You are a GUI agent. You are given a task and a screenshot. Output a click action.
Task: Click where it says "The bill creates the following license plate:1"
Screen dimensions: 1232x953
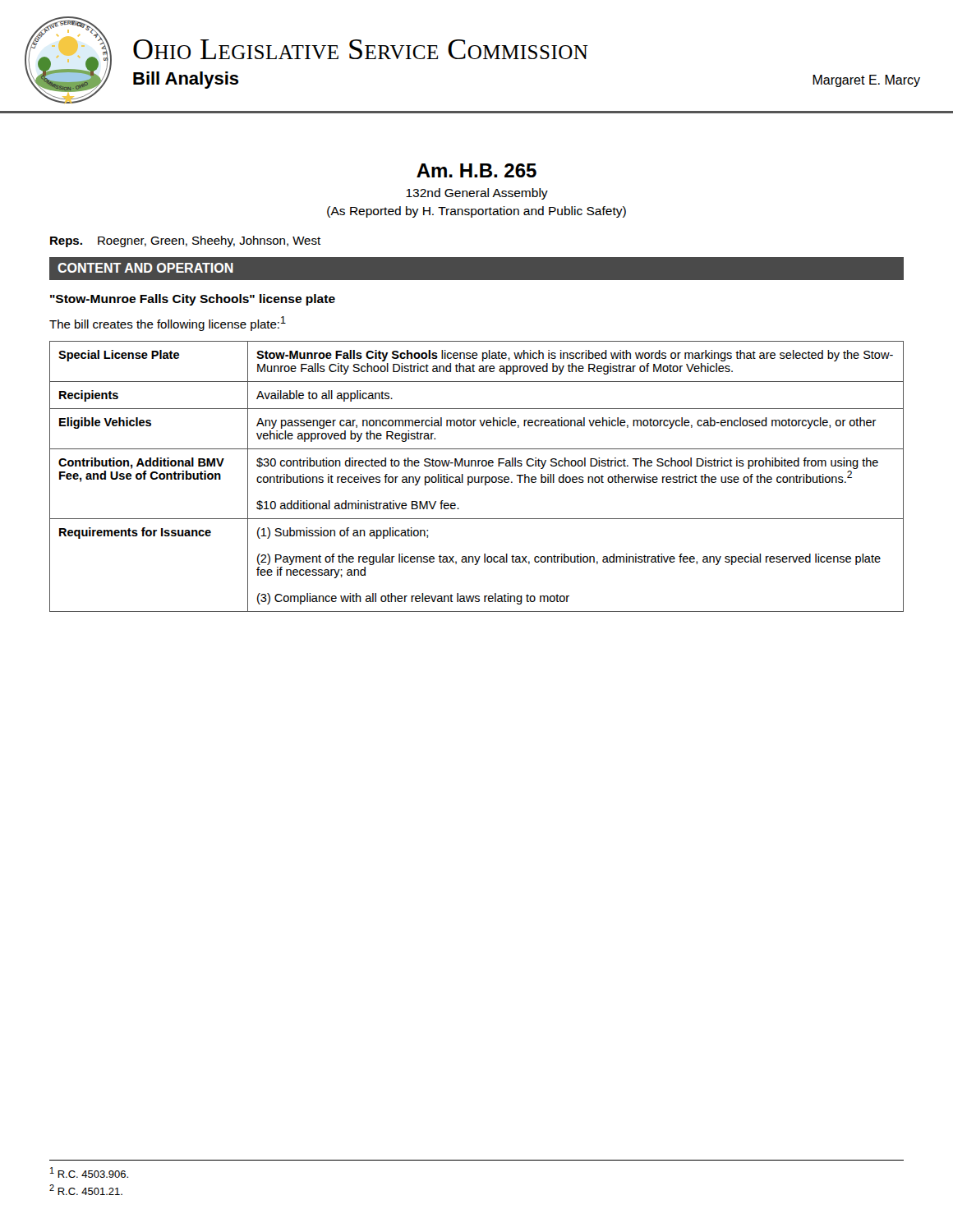click(x=168, y=323)
